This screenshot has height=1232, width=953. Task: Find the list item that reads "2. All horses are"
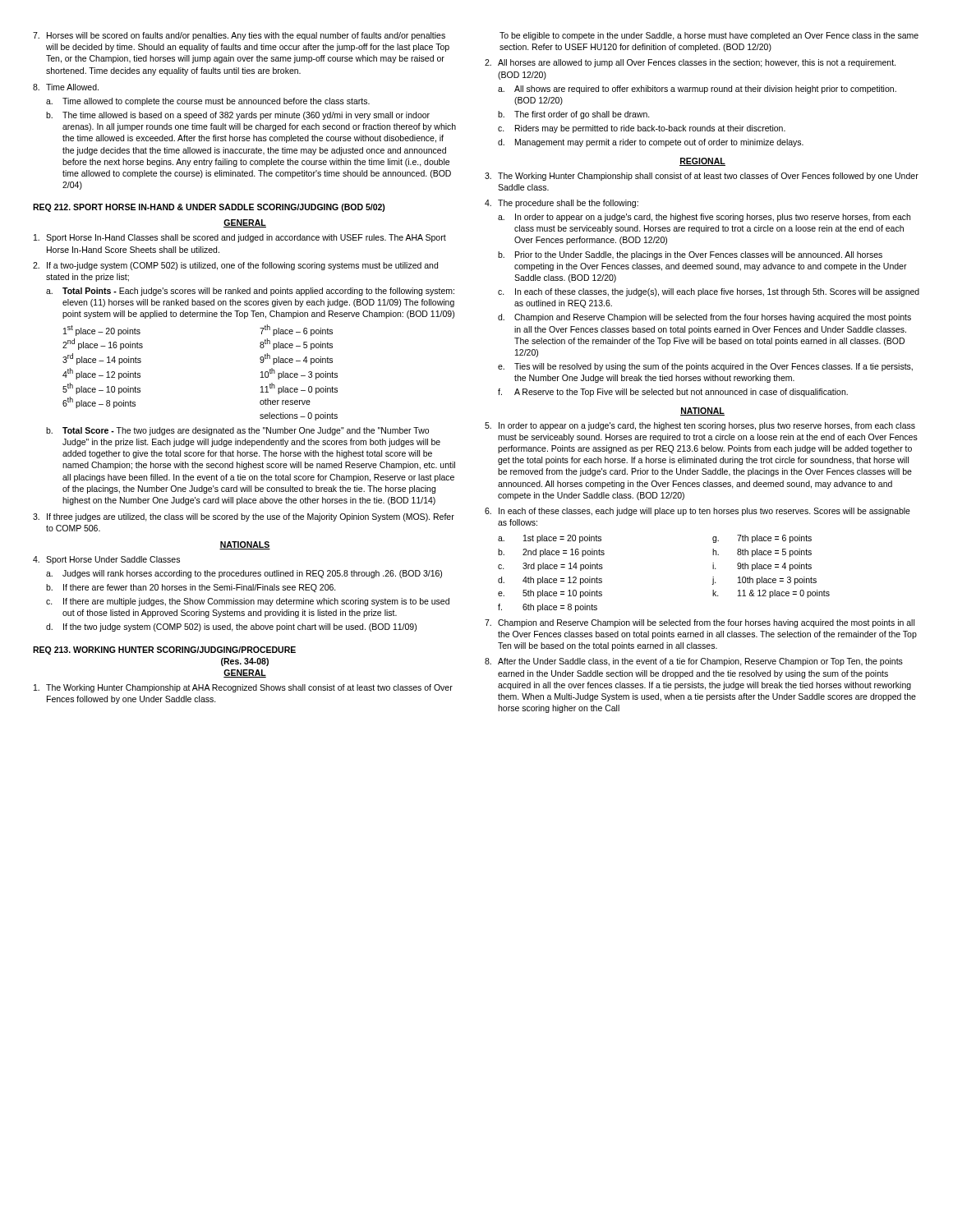pyautogui.click(x=702, y=104)
